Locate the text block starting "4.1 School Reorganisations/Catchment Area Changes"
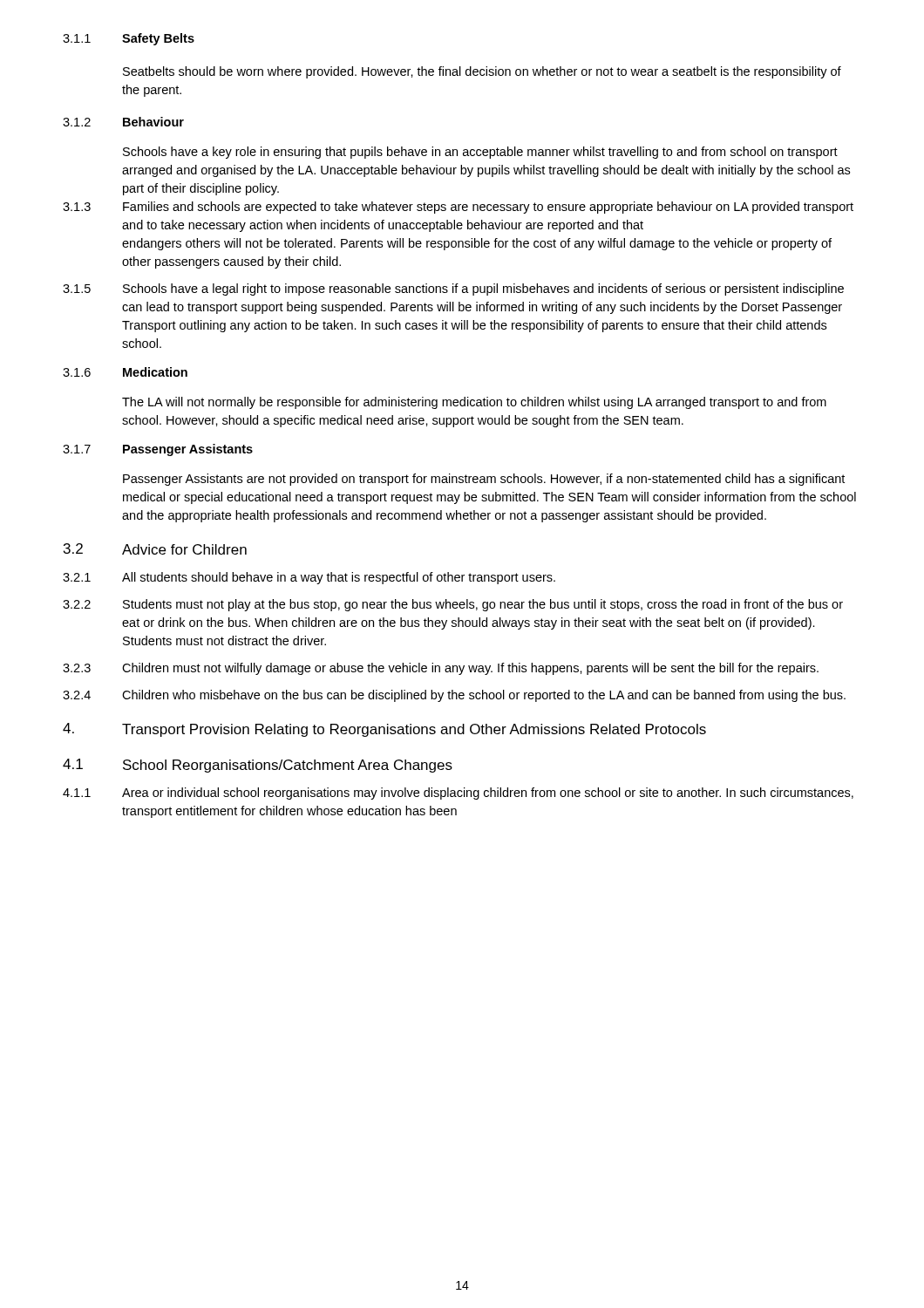This screenshot has width=924, height=1308. point(258,765)
